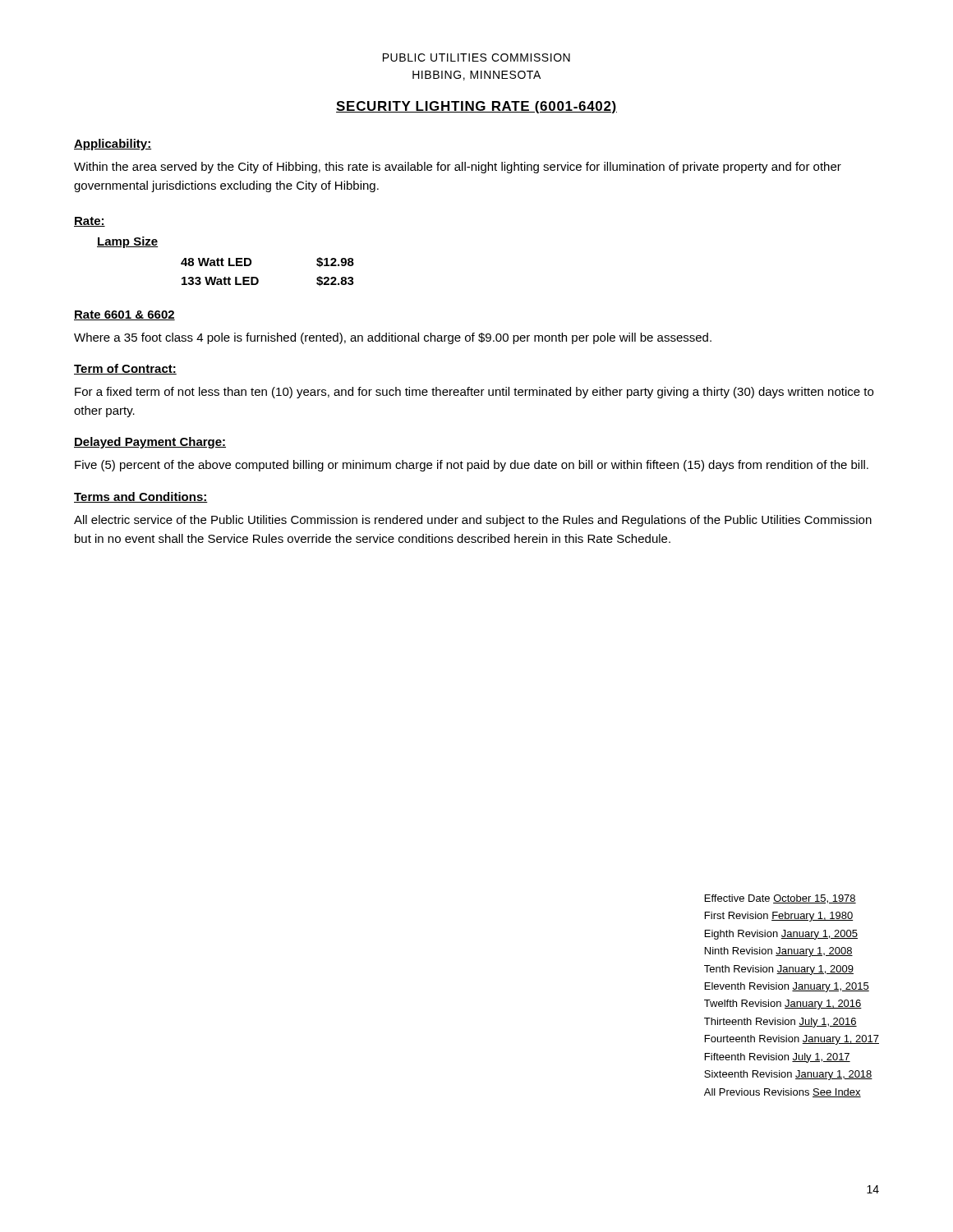Click on the text starting "Delayed Payment Charge:"
Viewport: 953px width, 1232px height.
[150, 442]
